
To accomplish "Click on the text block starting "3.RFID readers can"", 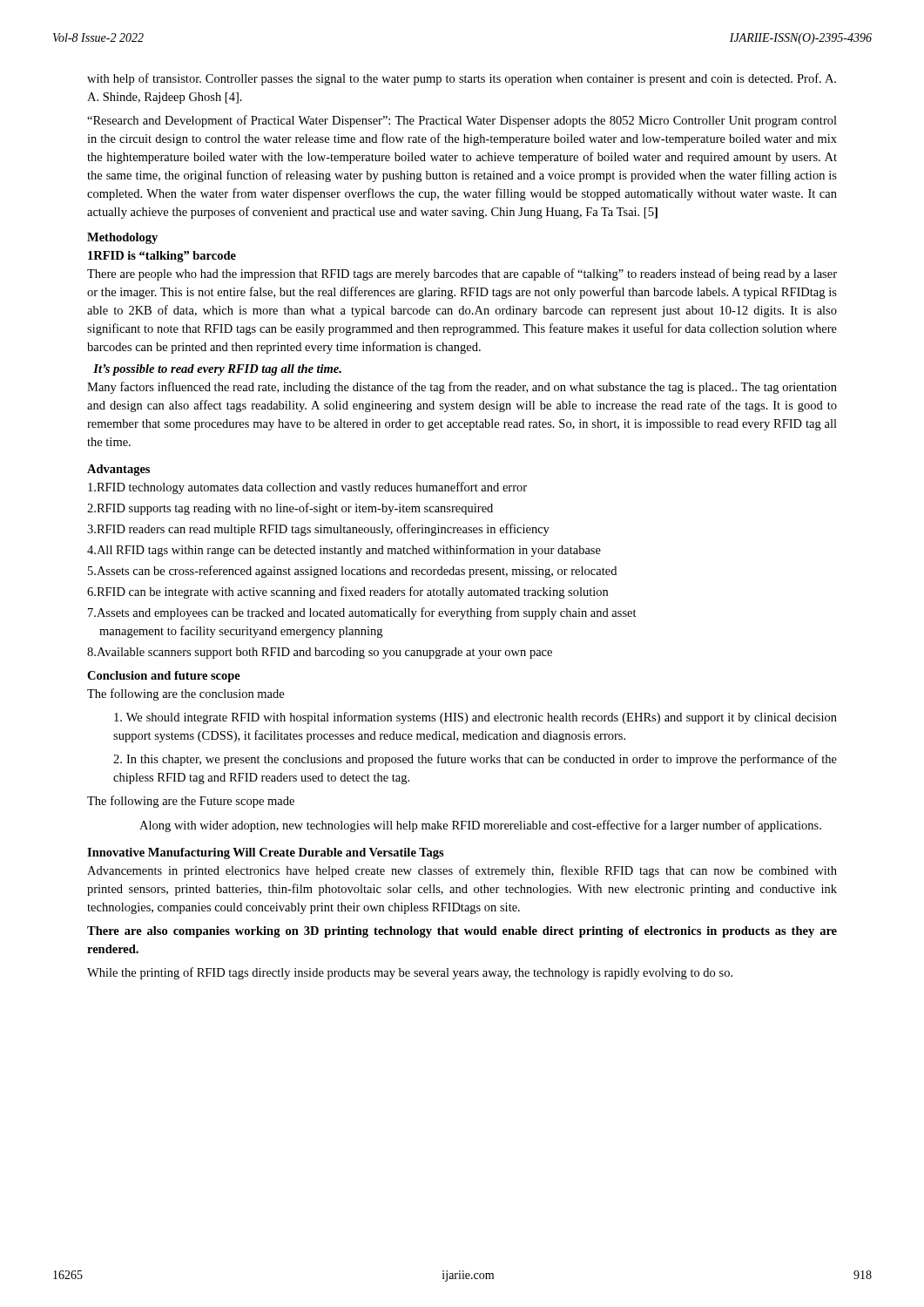I will click(x=318, y=529).
